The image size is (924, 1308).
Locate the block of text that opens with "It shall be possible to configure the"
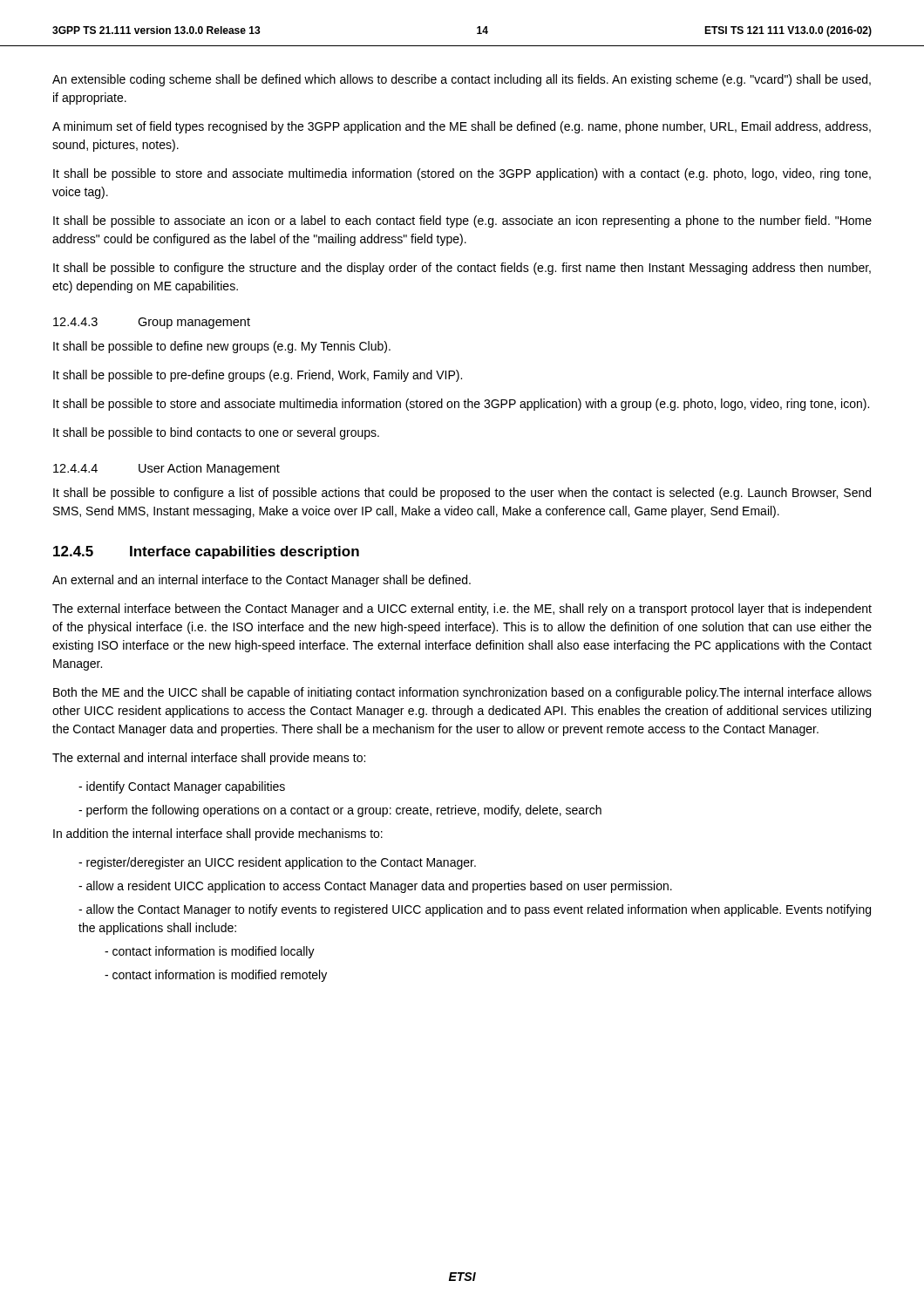click(462, 277)
